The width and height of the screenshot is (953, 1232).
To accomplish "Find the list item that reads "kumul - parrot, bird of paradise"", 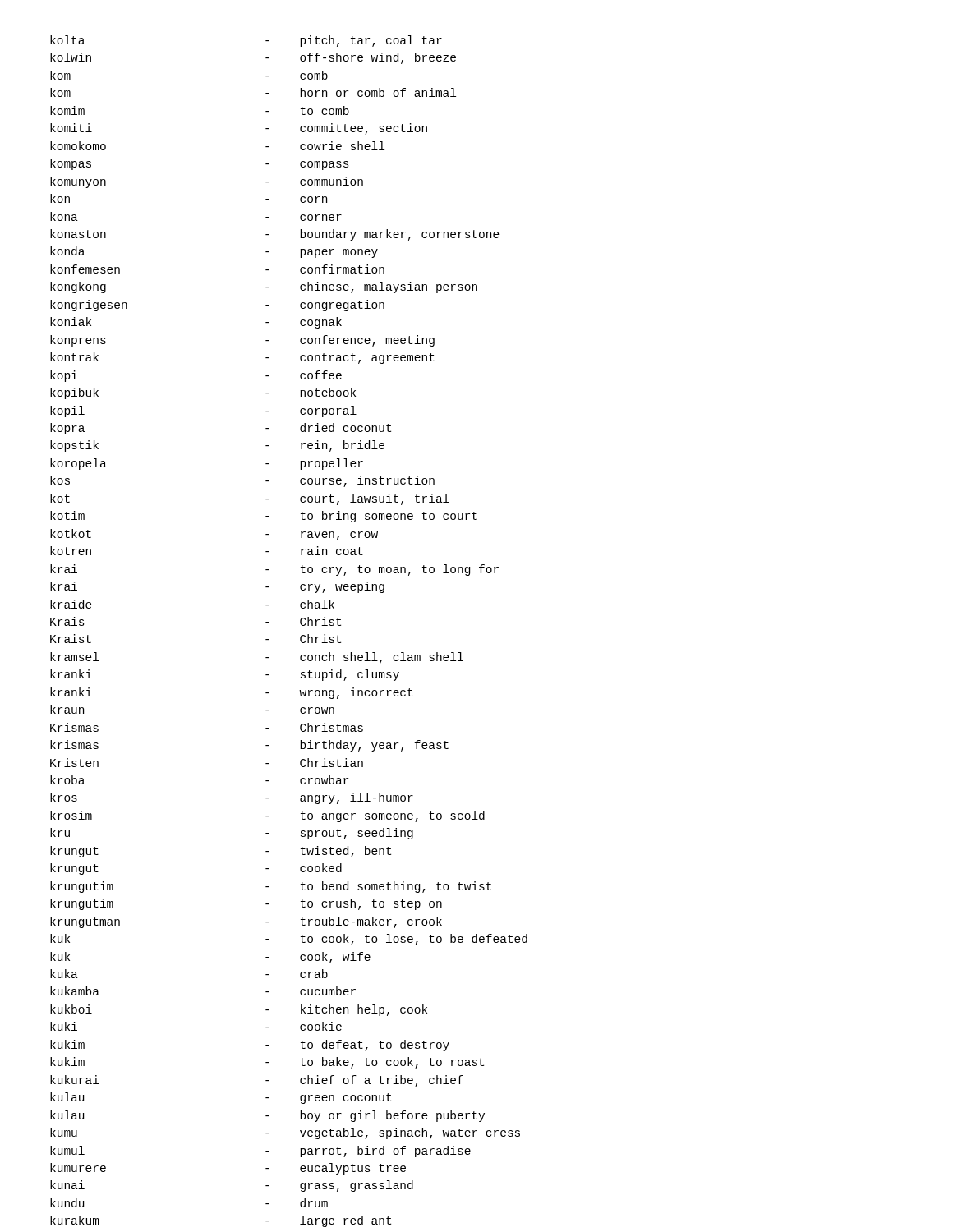I will [476, 1152].
